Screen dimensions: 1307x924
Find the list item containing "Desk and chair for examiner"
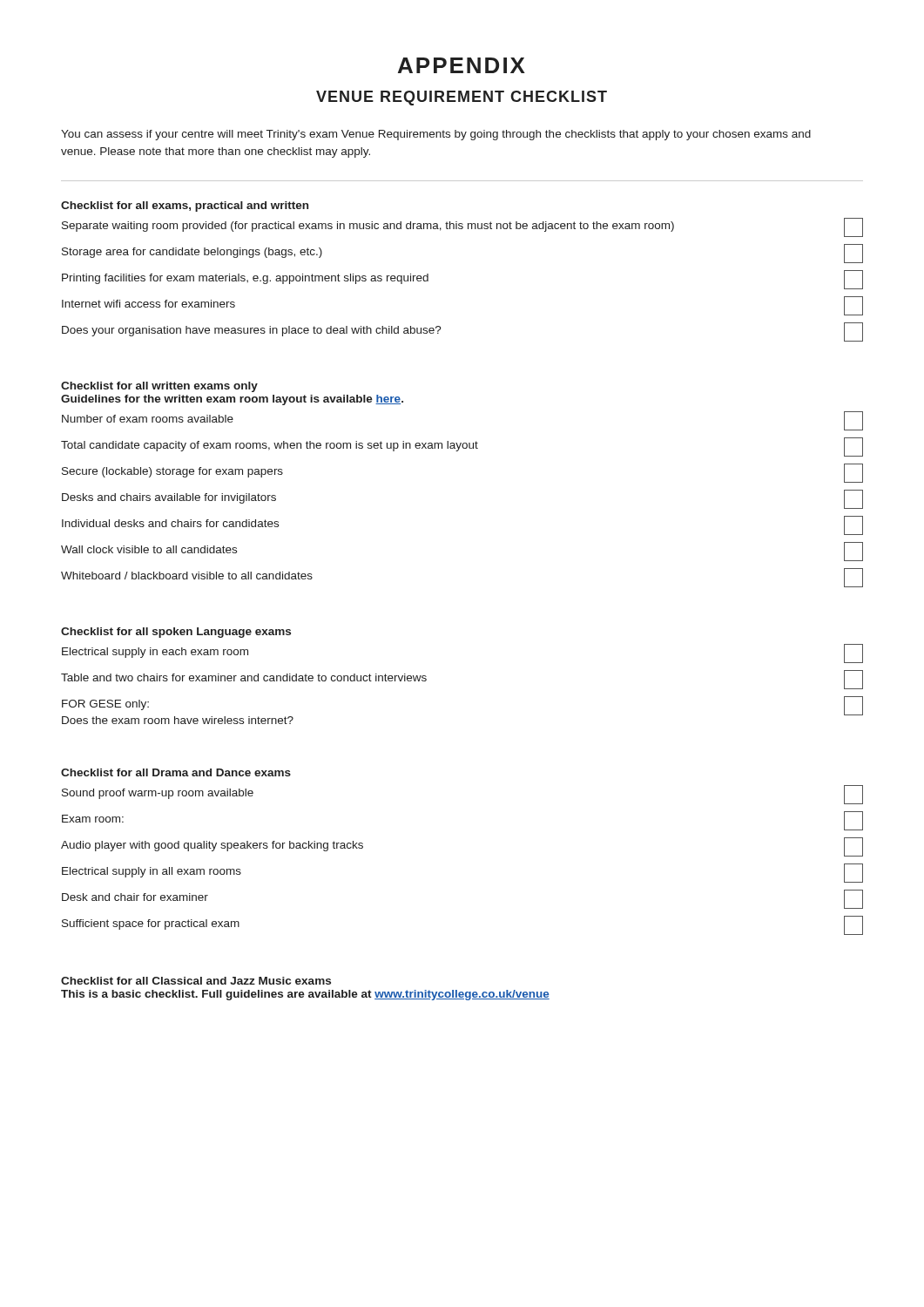[x=131, y=899]
